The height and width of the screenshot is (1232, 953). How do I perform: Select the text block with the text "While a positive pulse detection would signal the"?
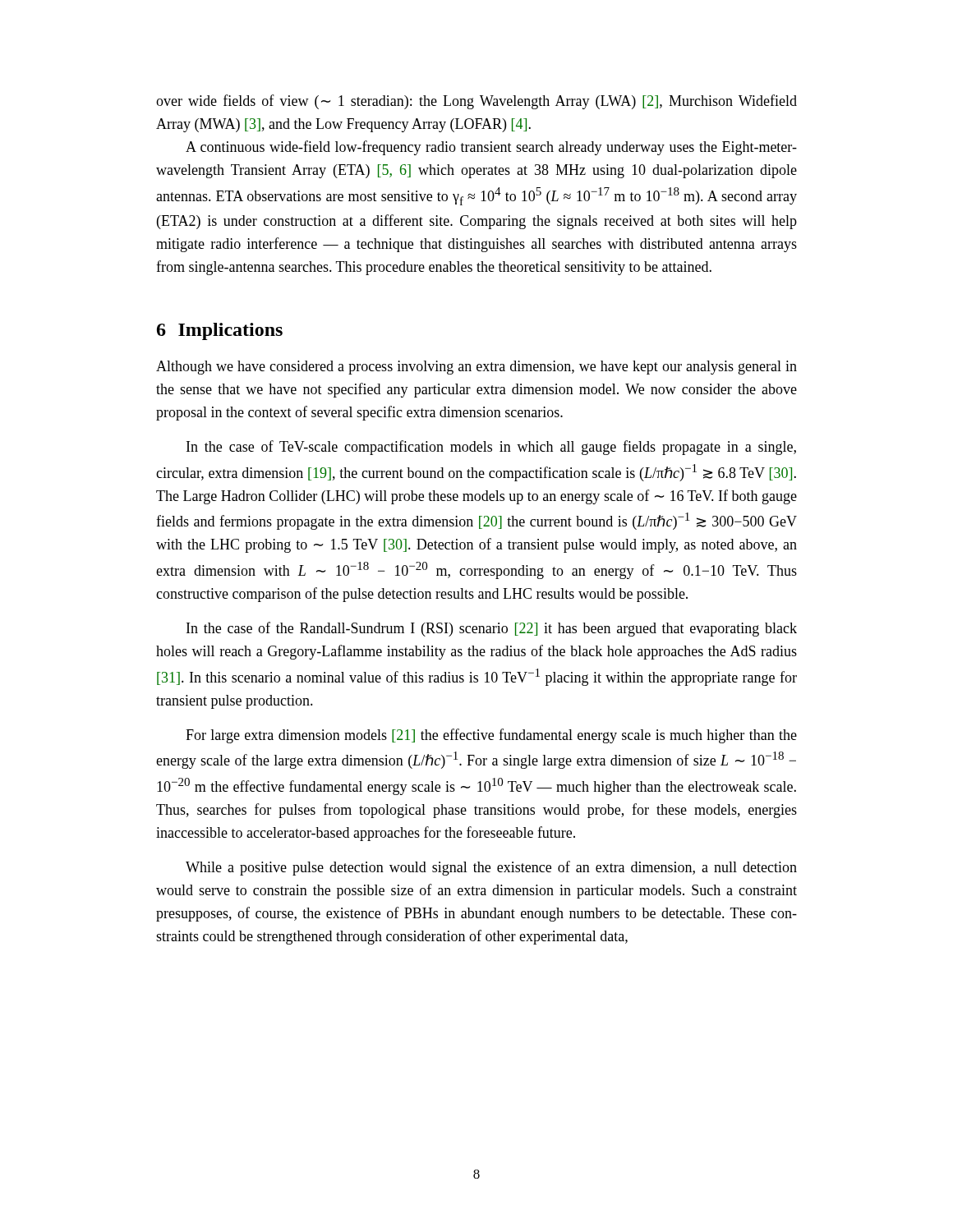click(x=476, y=902)
